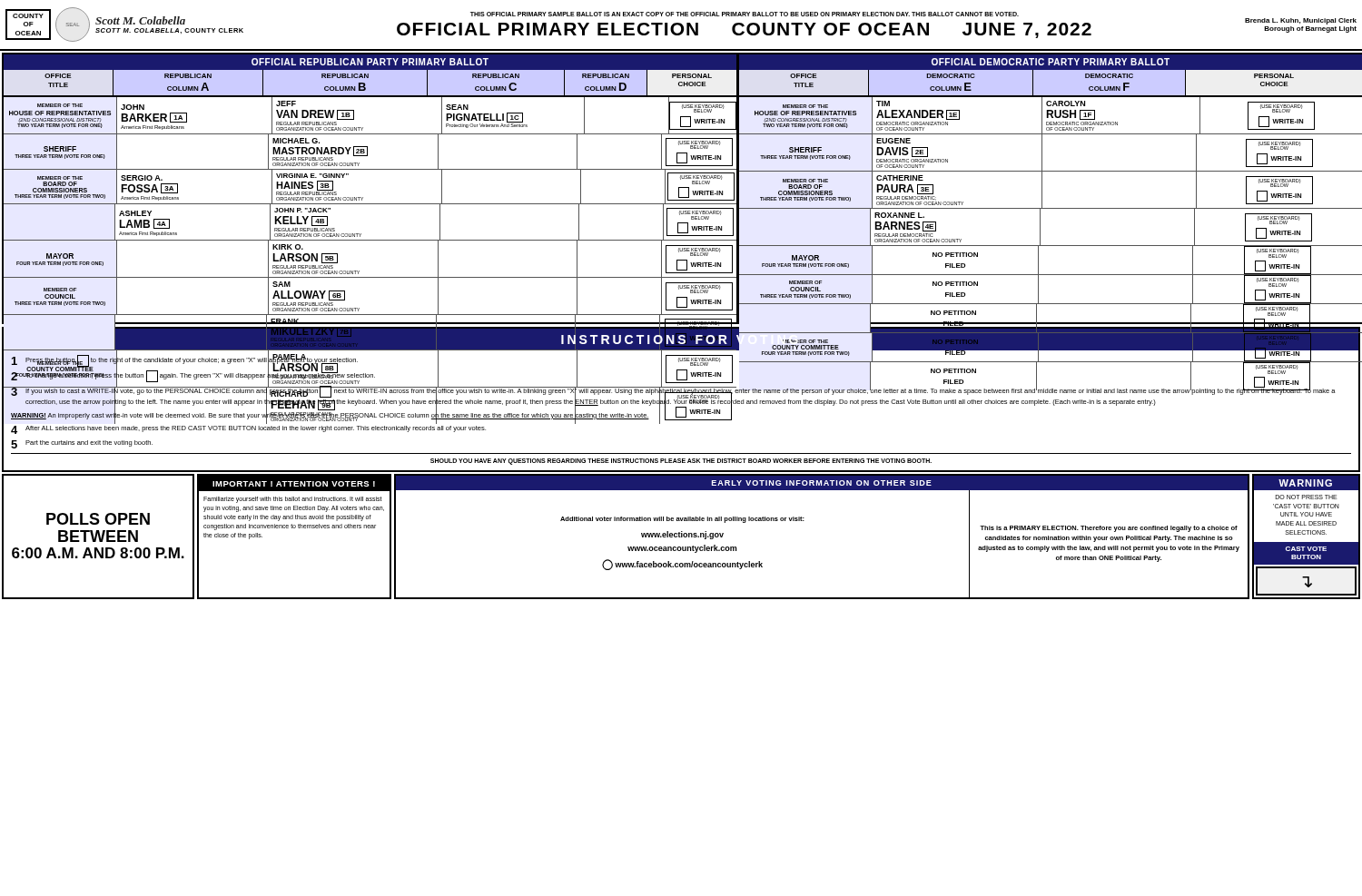Locate the text starting "5 Part the curtains and exit"
Screen dimensions: 896x1362
tap(681, 444)
